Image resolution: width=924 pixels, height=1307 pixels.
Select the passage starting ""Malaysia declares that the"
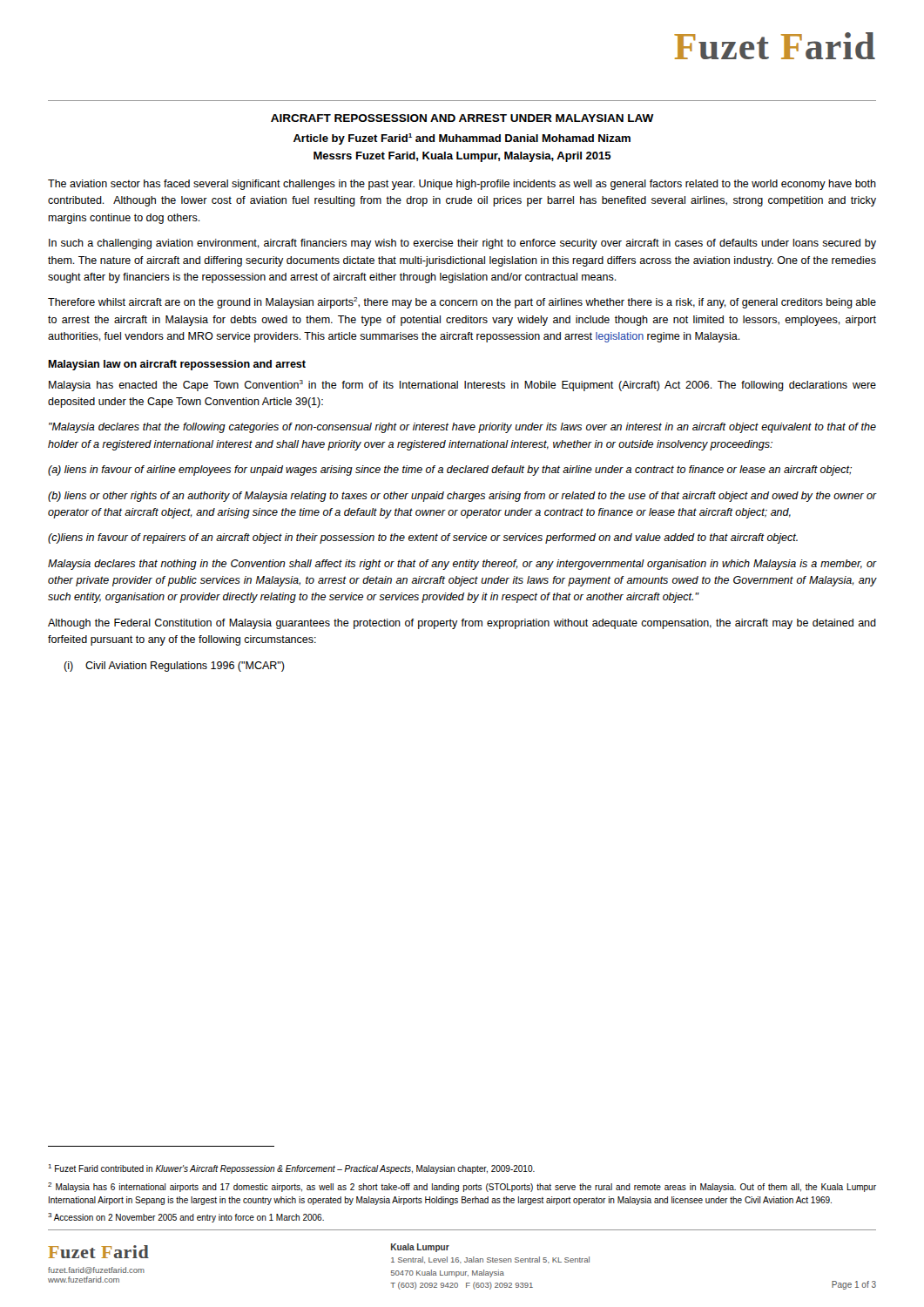462,436
